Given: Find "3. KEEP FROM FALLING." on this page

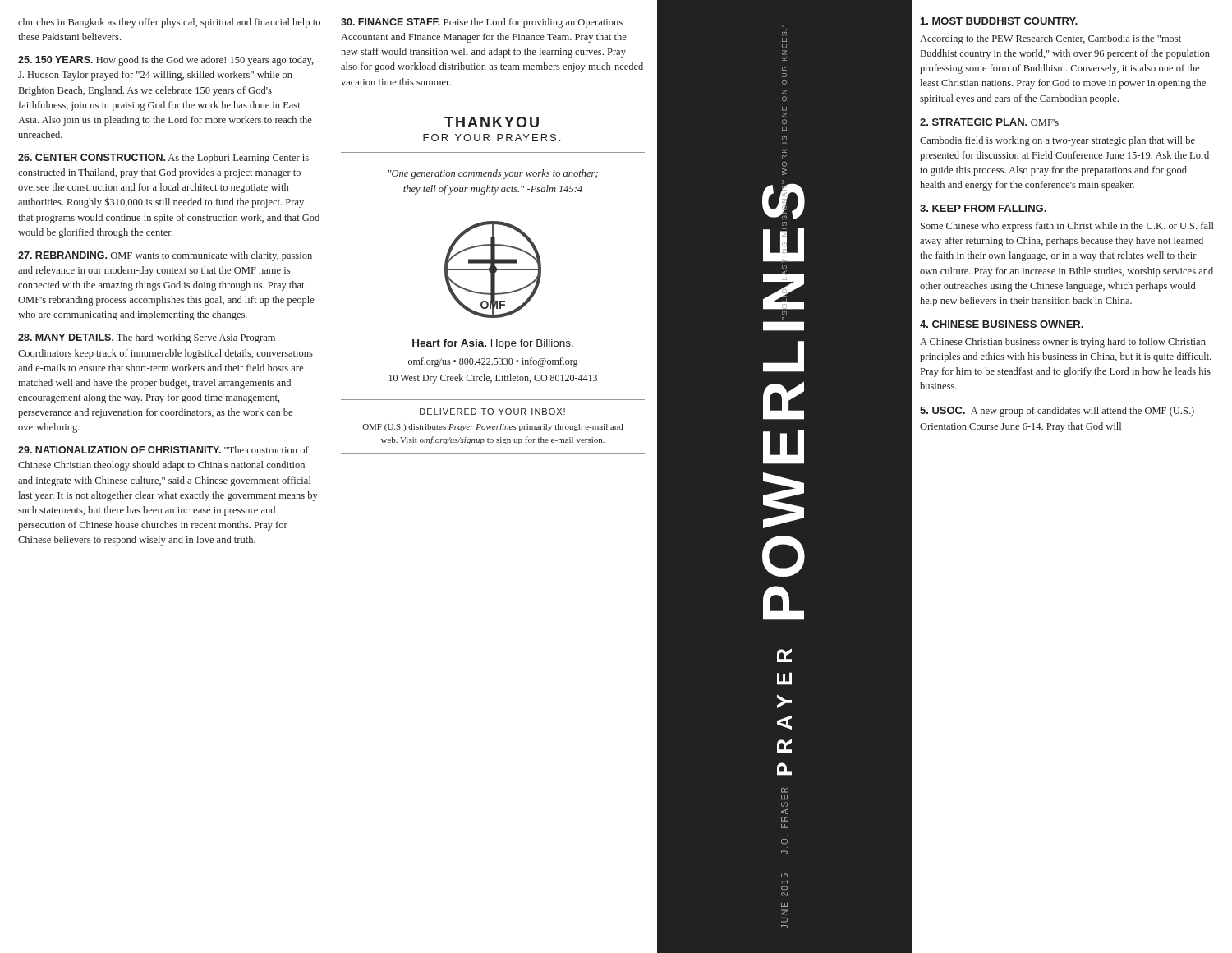Looking at the screenshot, I should [x=983, y=208].
